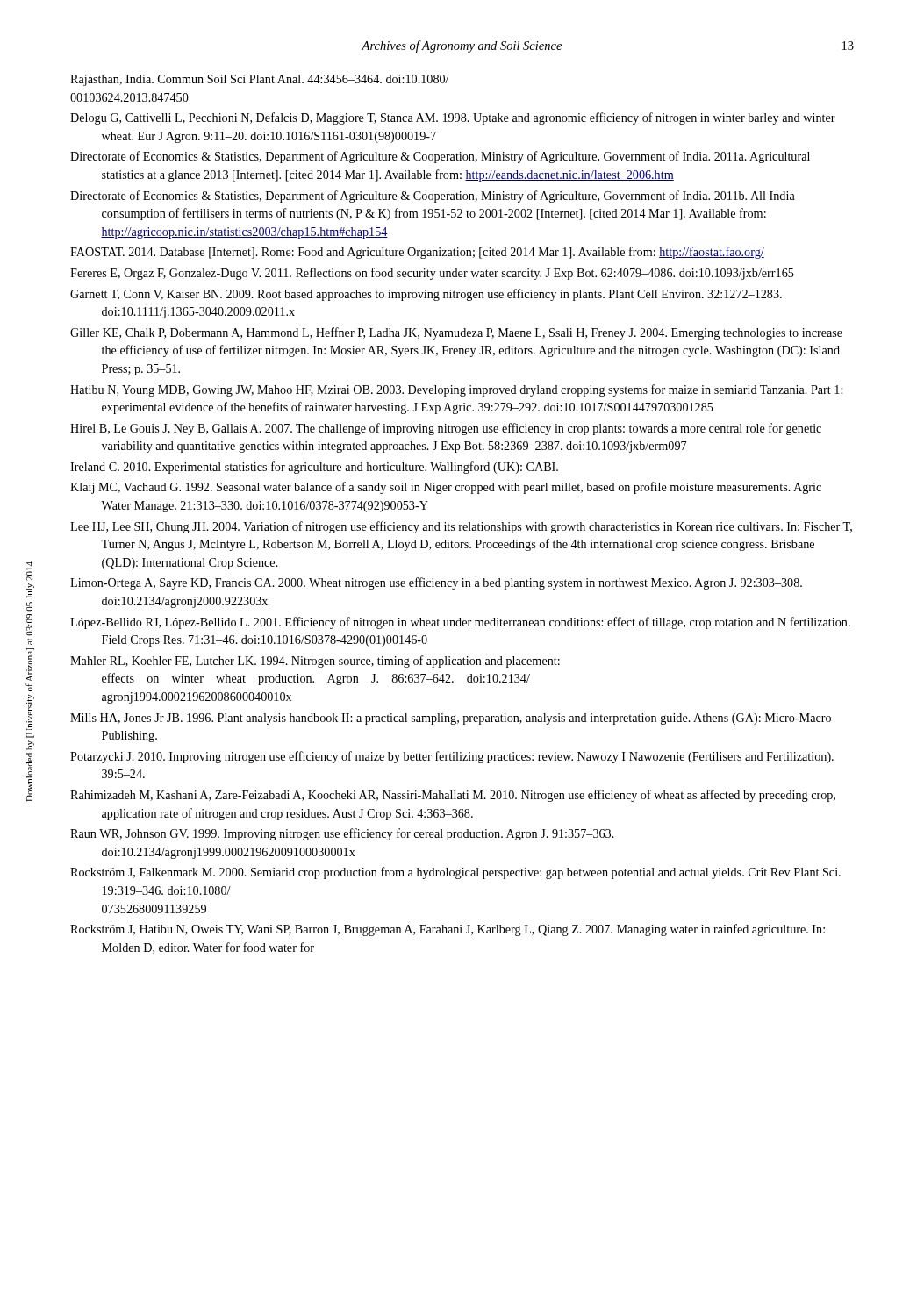
Task: Find the block starting "Raun WR, Johnson GV."
Action: pyautogui.click(x=342, y=843)
